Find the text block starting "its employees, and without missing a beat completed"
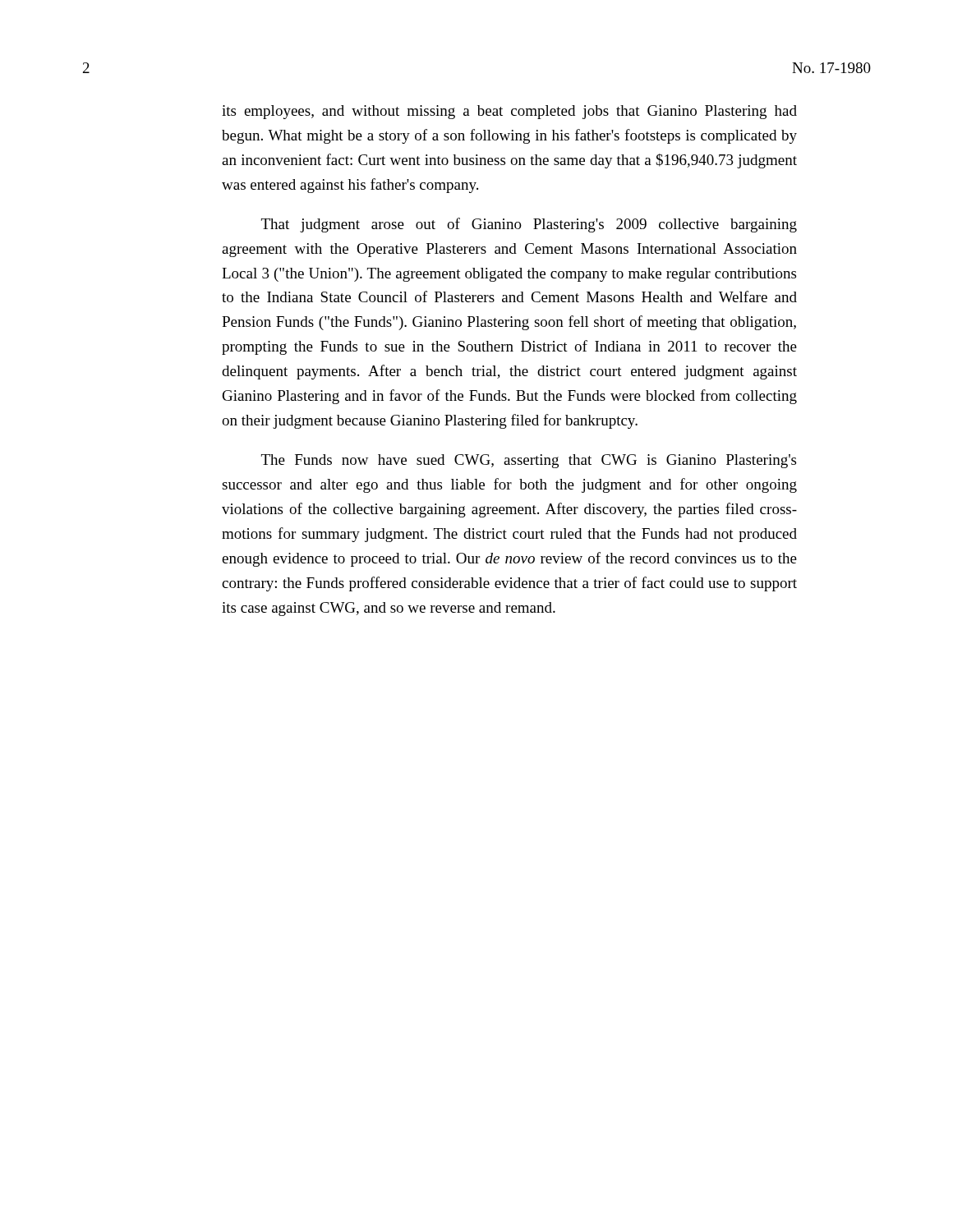Screen dimensions: 1232x953 [509, 359]
